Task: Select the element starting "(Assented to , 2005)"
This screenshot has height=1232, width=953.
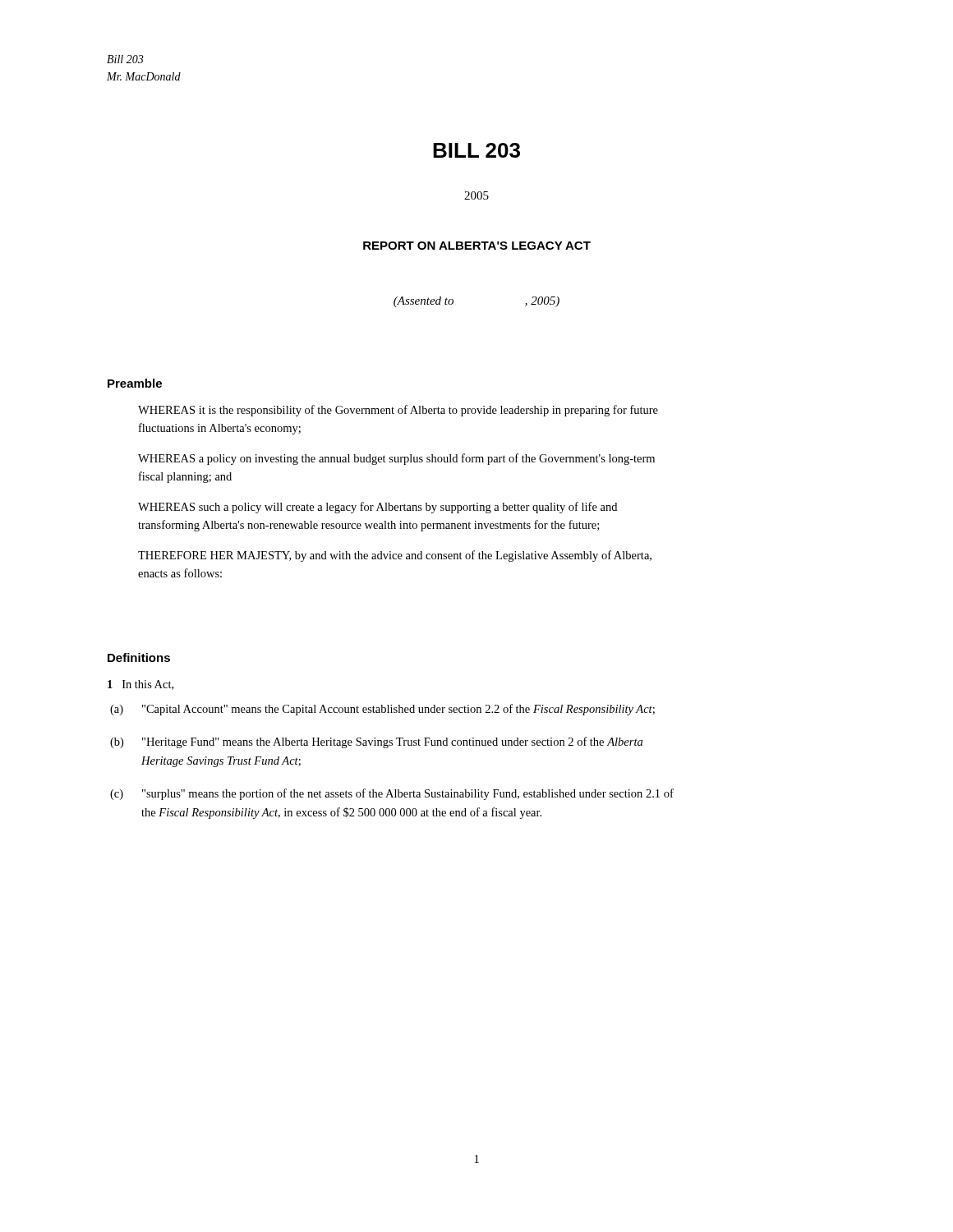Action: pyautogui.click(x=422, y=302)
